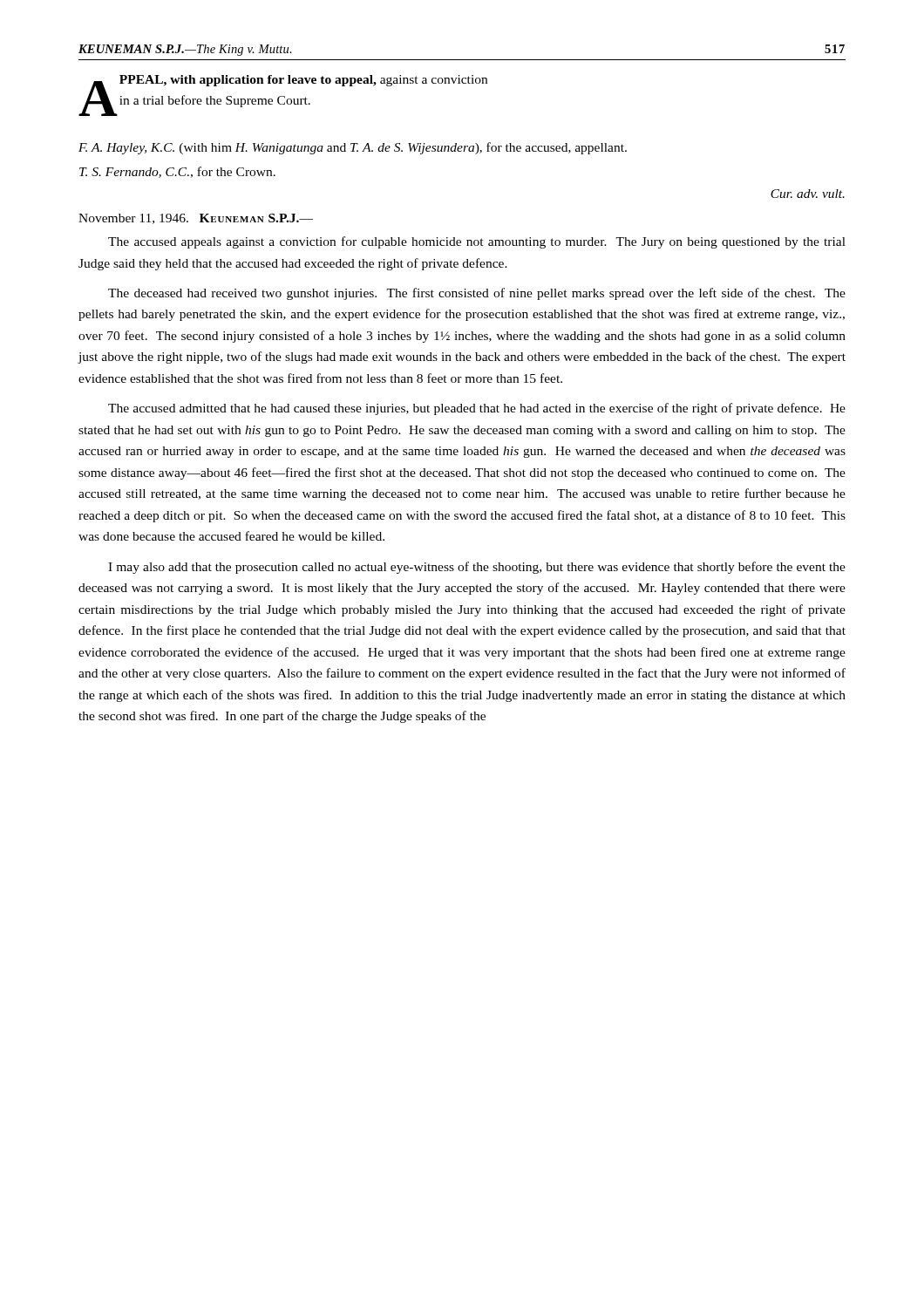Find the block starting "T. S. Fernando, C.C., for the Crown."
The width and height of the screenshot is (924, 1308).
pos(177,171)
